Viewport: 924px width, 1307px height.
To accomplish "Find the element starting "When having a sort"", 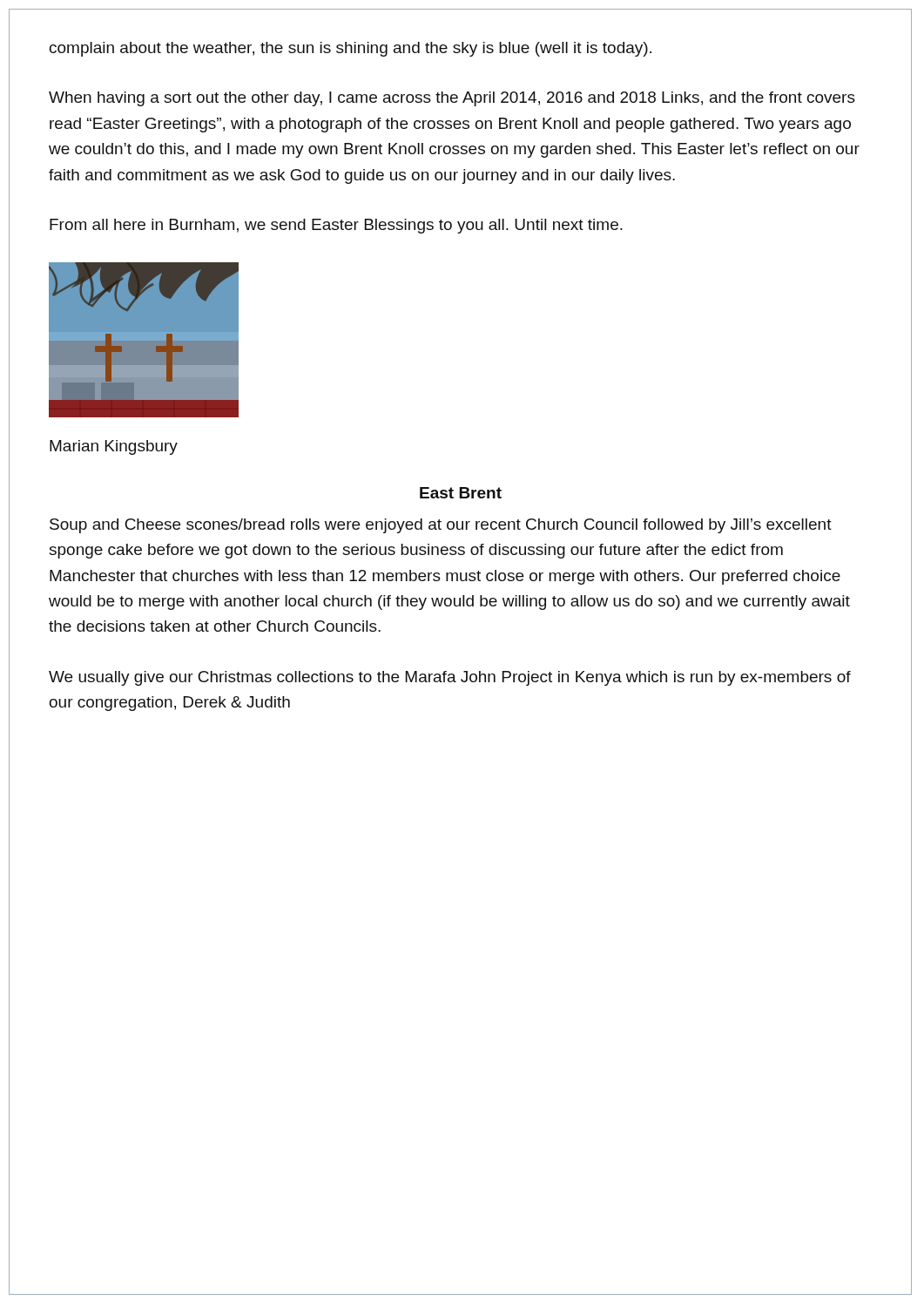I will 454,136.
